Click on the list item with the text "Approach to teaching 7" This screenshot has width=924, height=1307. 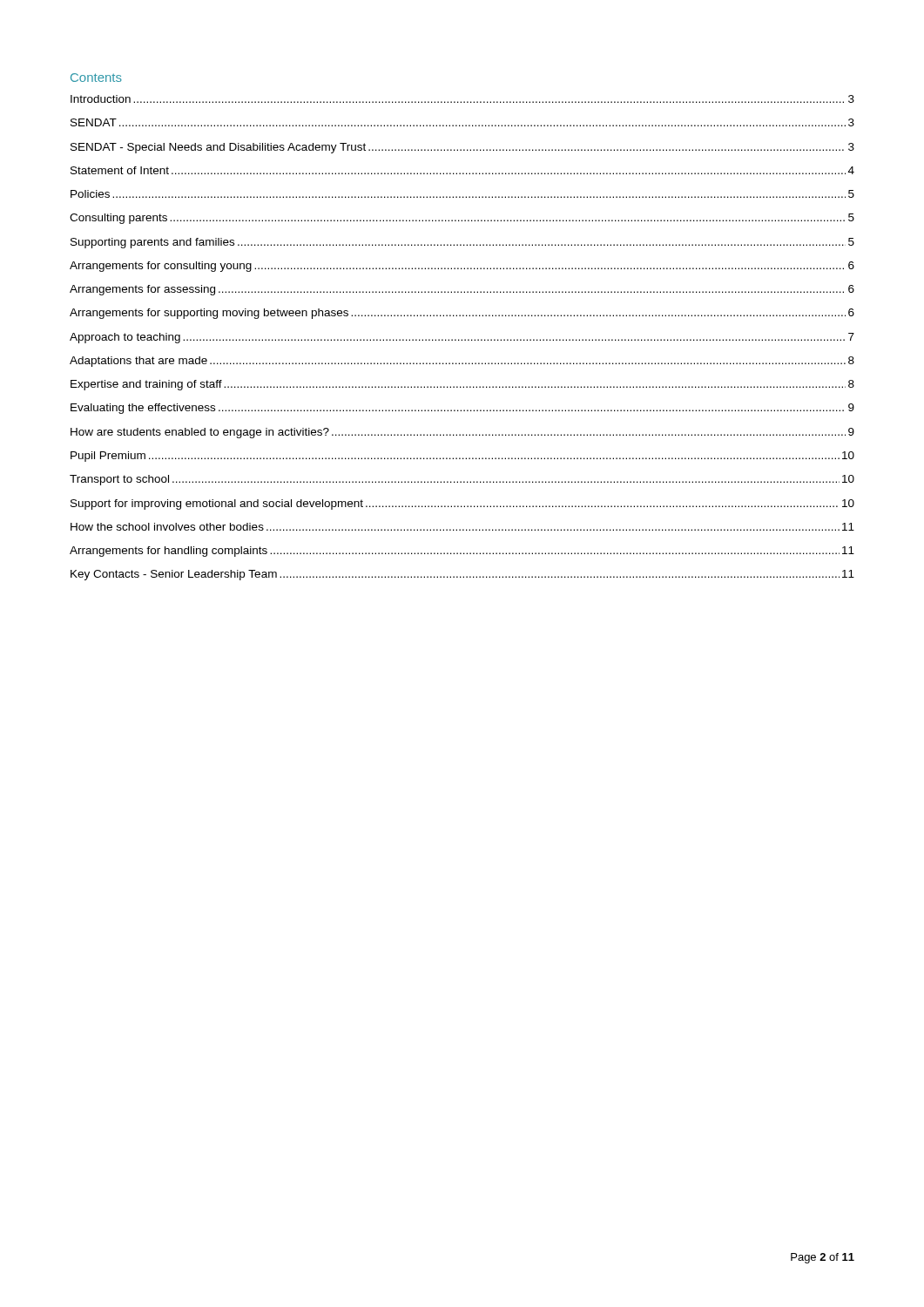[462, 337]
